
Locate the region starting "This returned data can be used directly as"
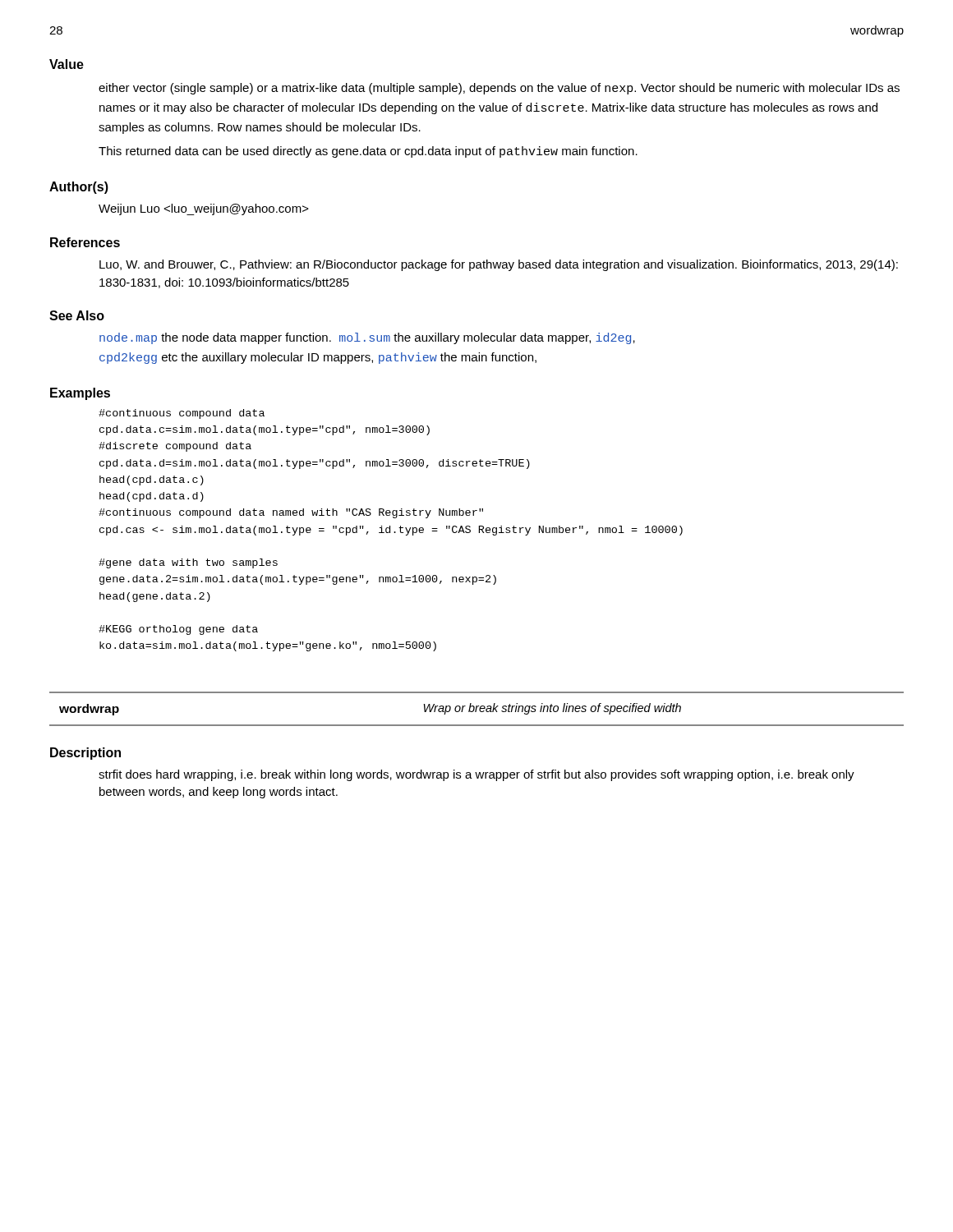[x=368, y=152]
